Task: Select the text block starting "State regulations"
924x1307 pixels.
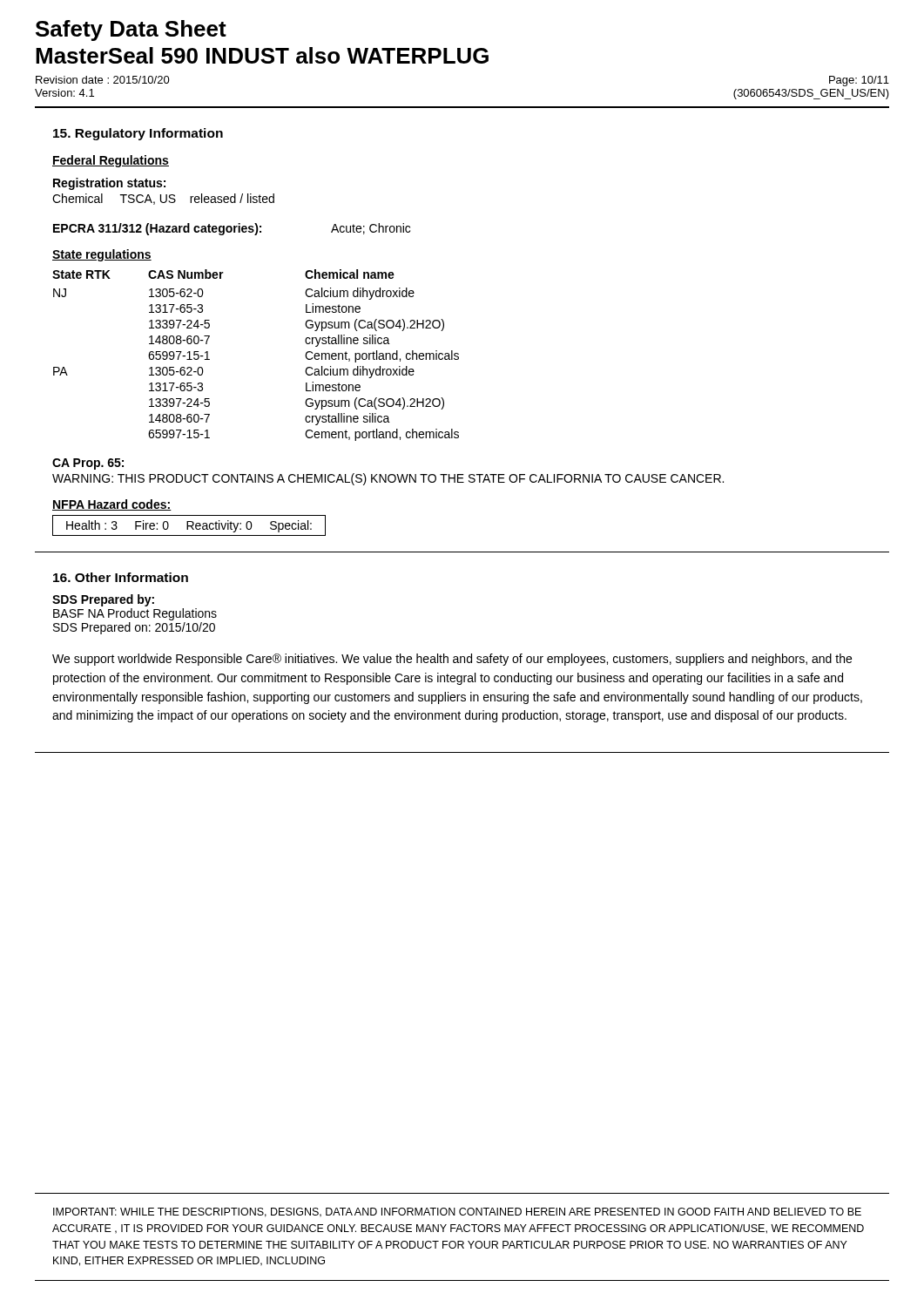Action: [x=102, y=255]
